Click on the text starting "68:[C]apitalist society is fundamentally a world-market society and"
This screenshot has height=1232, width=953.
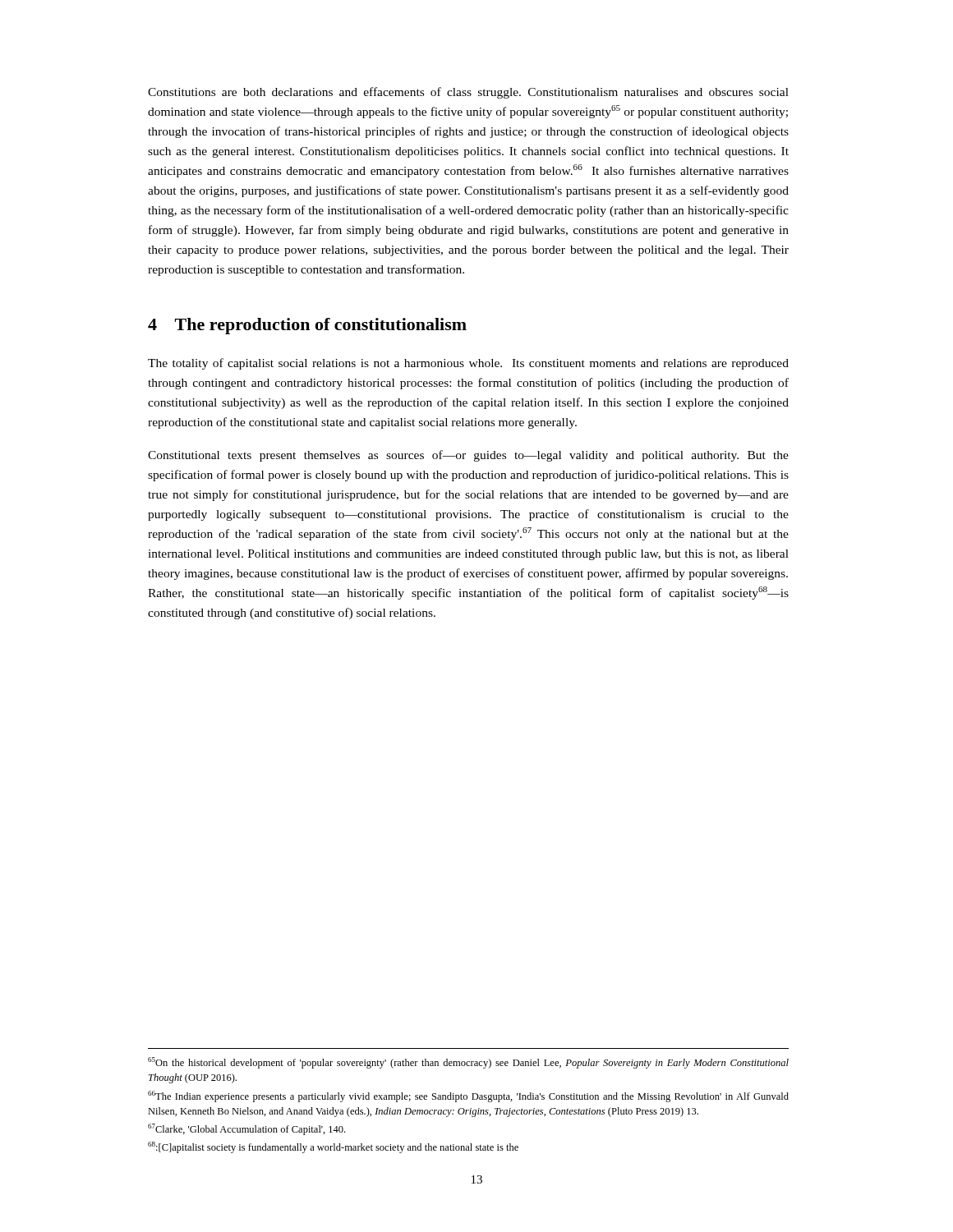[333, 1146]
